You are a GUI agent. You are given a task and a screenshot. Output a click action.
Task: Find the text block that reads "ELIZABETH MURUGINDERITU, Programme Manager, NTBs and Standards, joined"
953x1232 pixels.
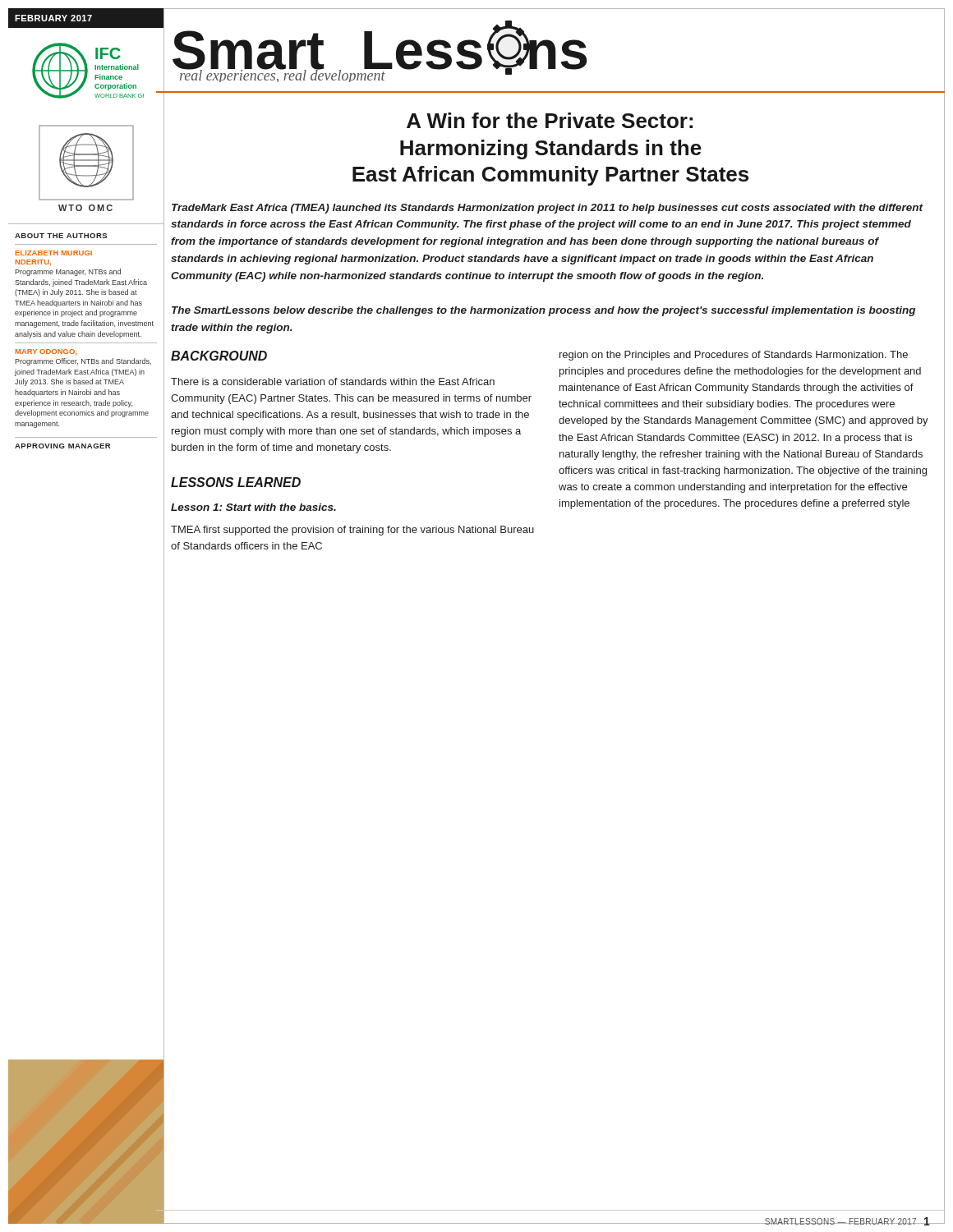(x=86, y=294)
